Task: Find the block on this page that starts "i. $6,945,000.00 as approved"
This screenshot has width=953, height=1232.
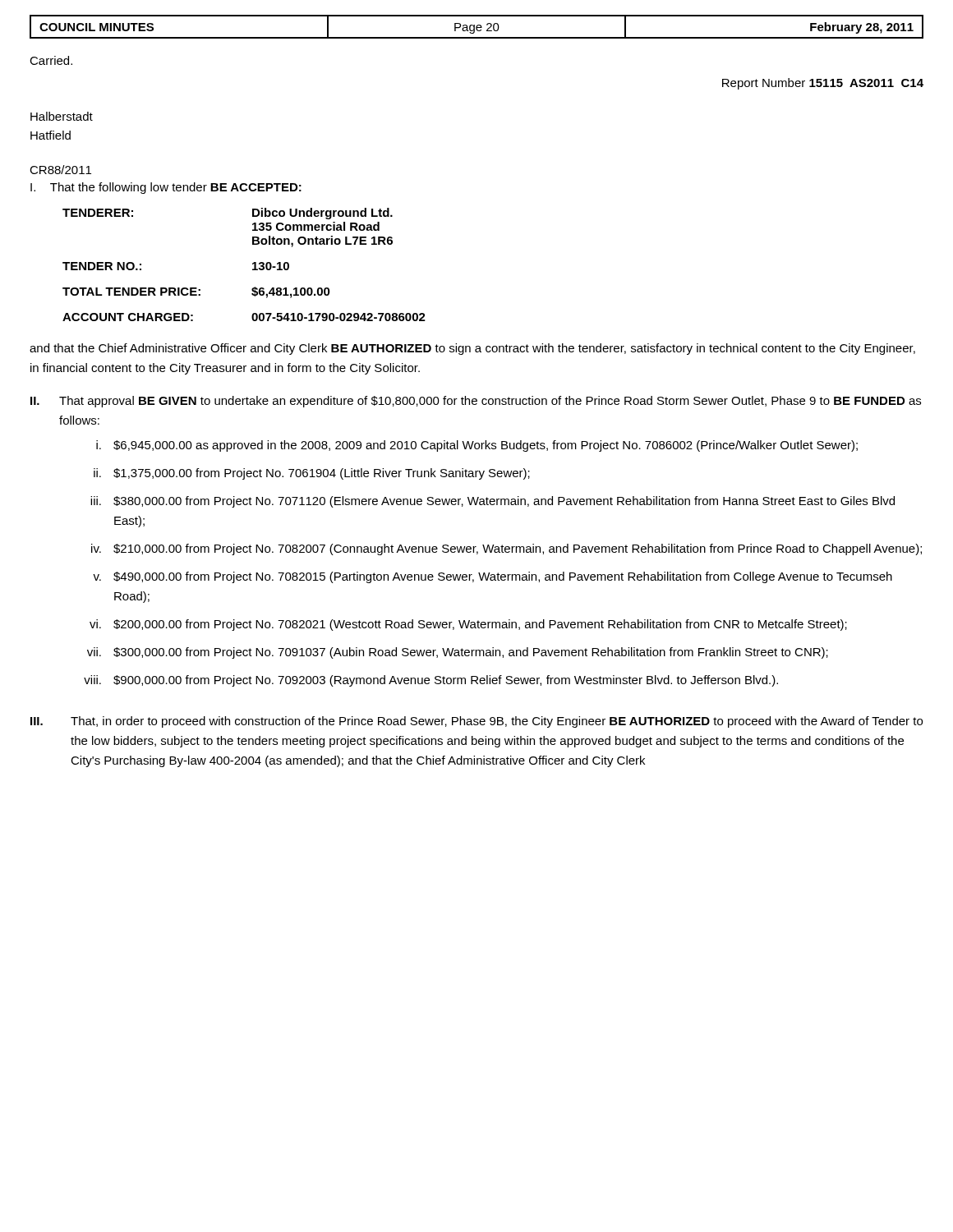Action: tap(491, 445)
